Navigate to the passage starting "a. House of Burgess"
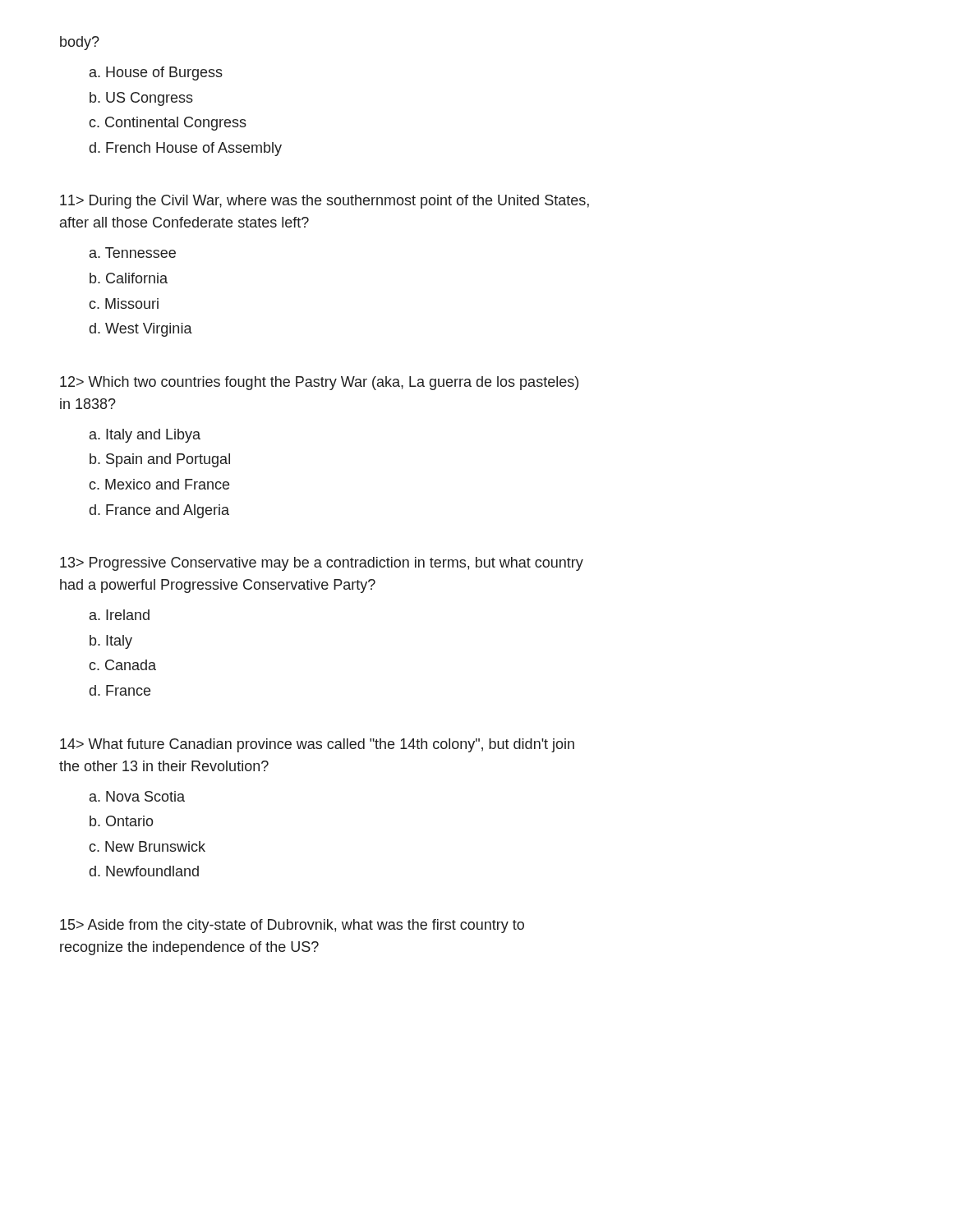953x1232 pixels. tap(156, 72)
